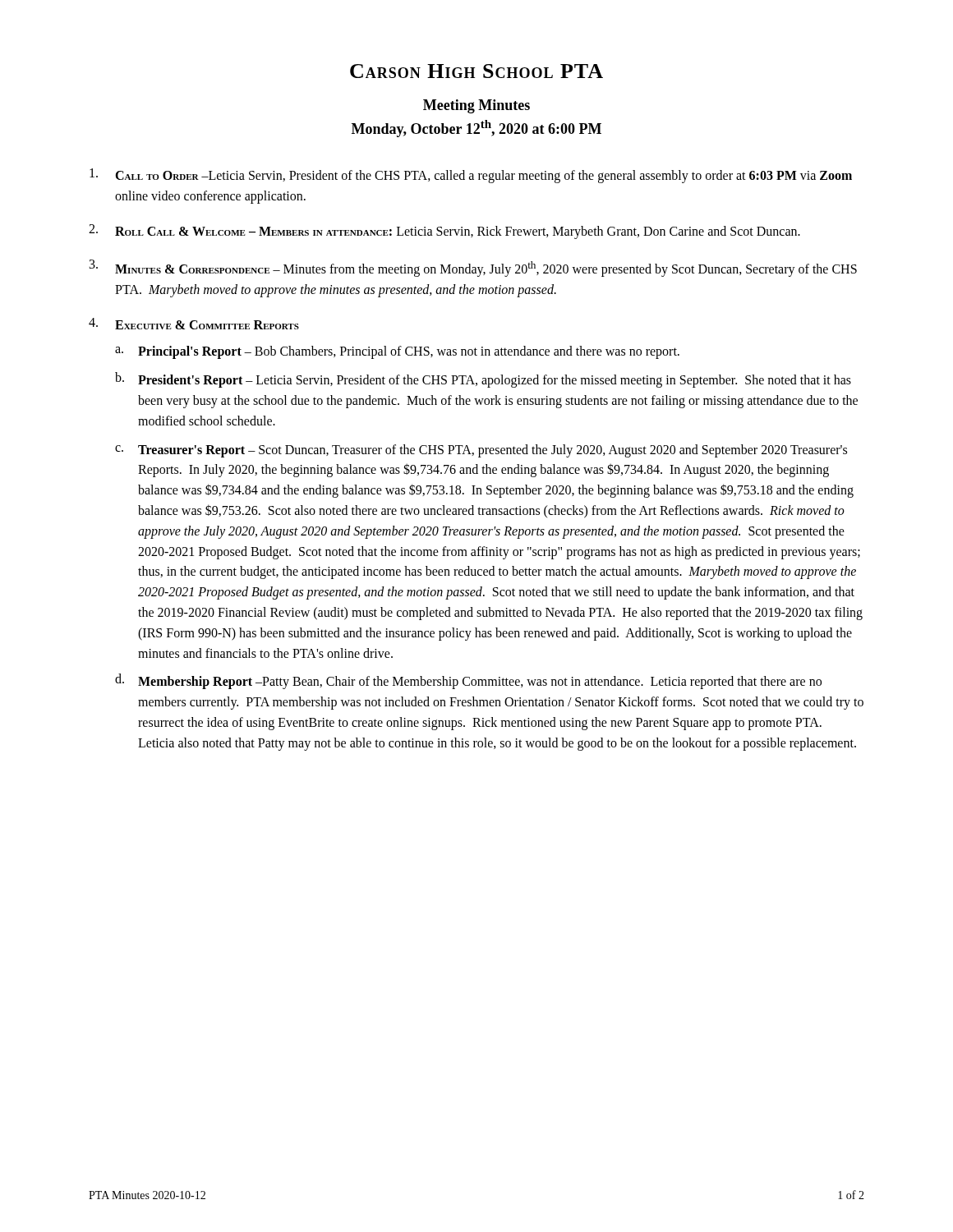This screenshot has height=1232, width=953.
Task: Point to the text starting "c. Treasurer's Report – Scot"
Action: tap(490, 552)
